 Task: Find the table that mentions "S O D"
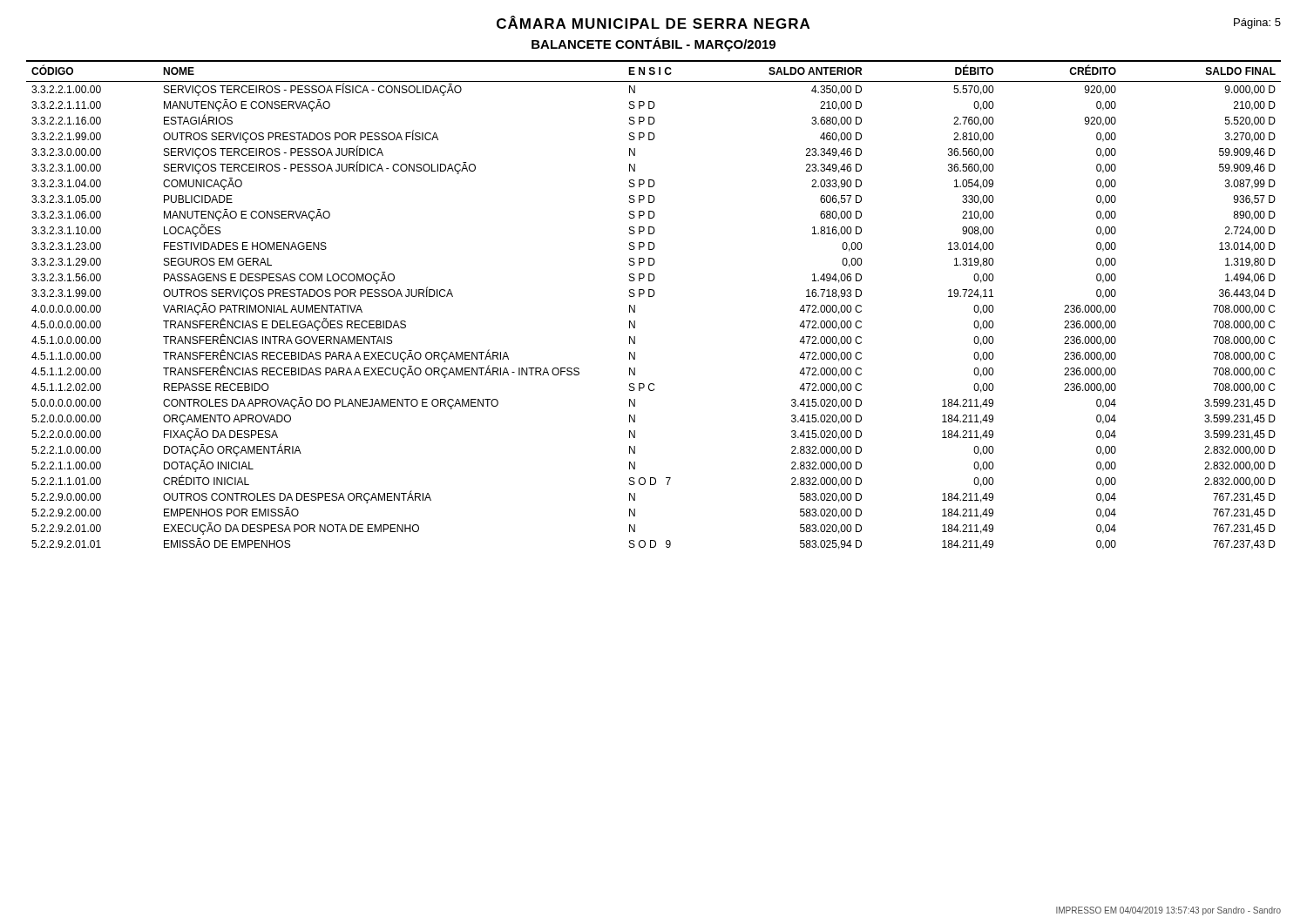point(654,306)
